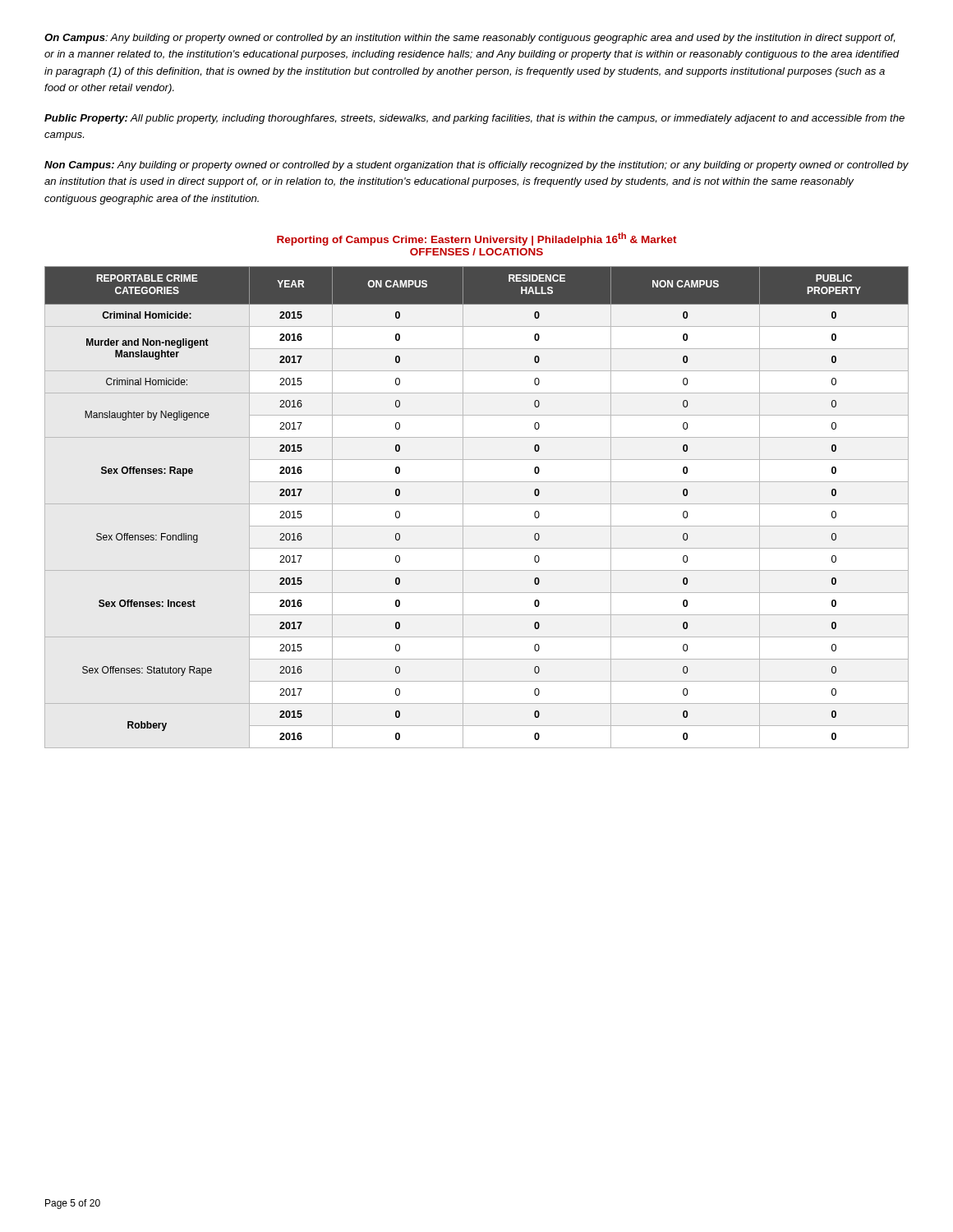This screenshot has height=1232, width=953.
Task: Locate the section header that opens with "Reporting of Campus Crime: Eastern University | Philadelphia"
Action: (476, 244)
